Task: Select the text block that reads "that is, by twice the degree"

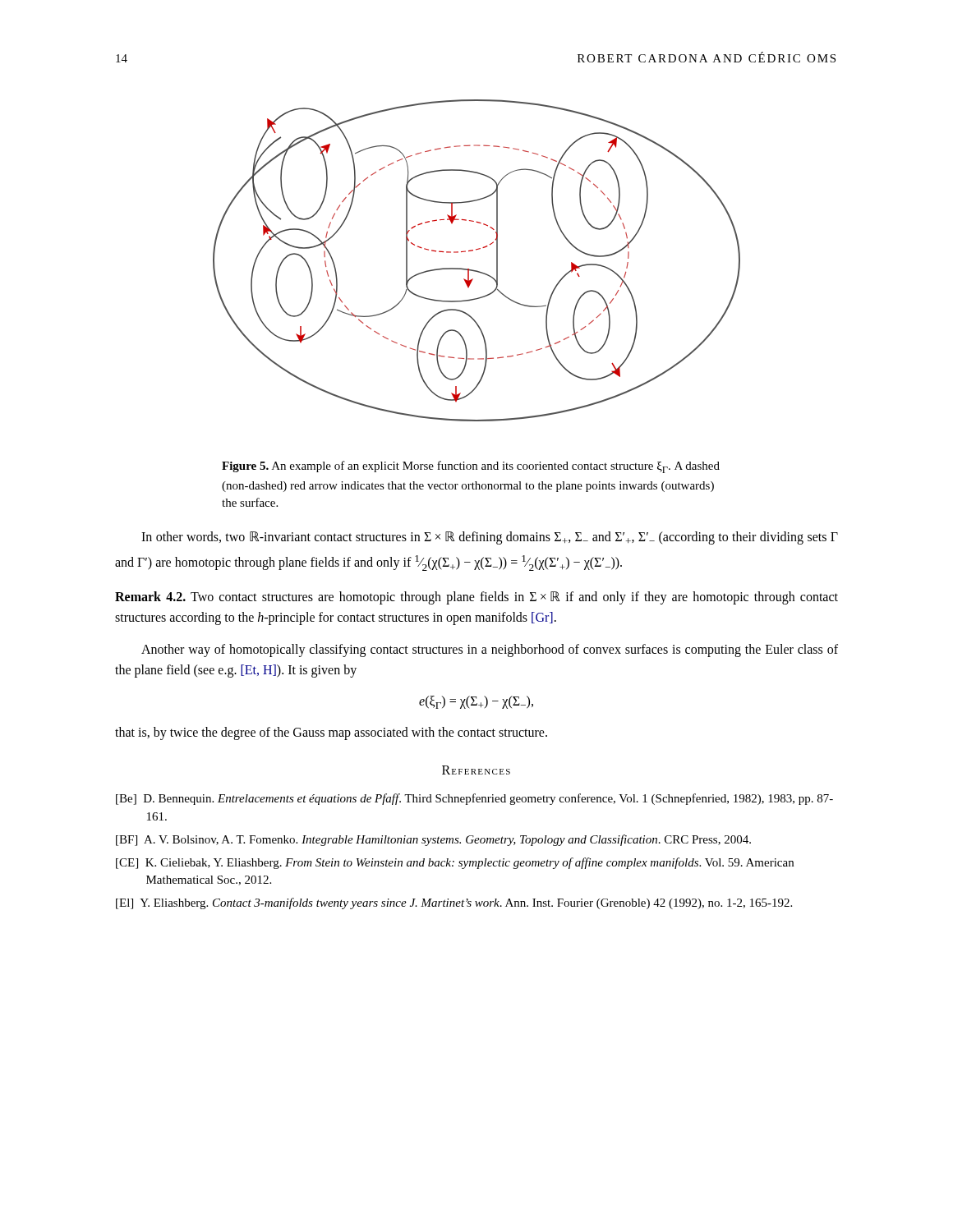Action: [x=331, y=732]
